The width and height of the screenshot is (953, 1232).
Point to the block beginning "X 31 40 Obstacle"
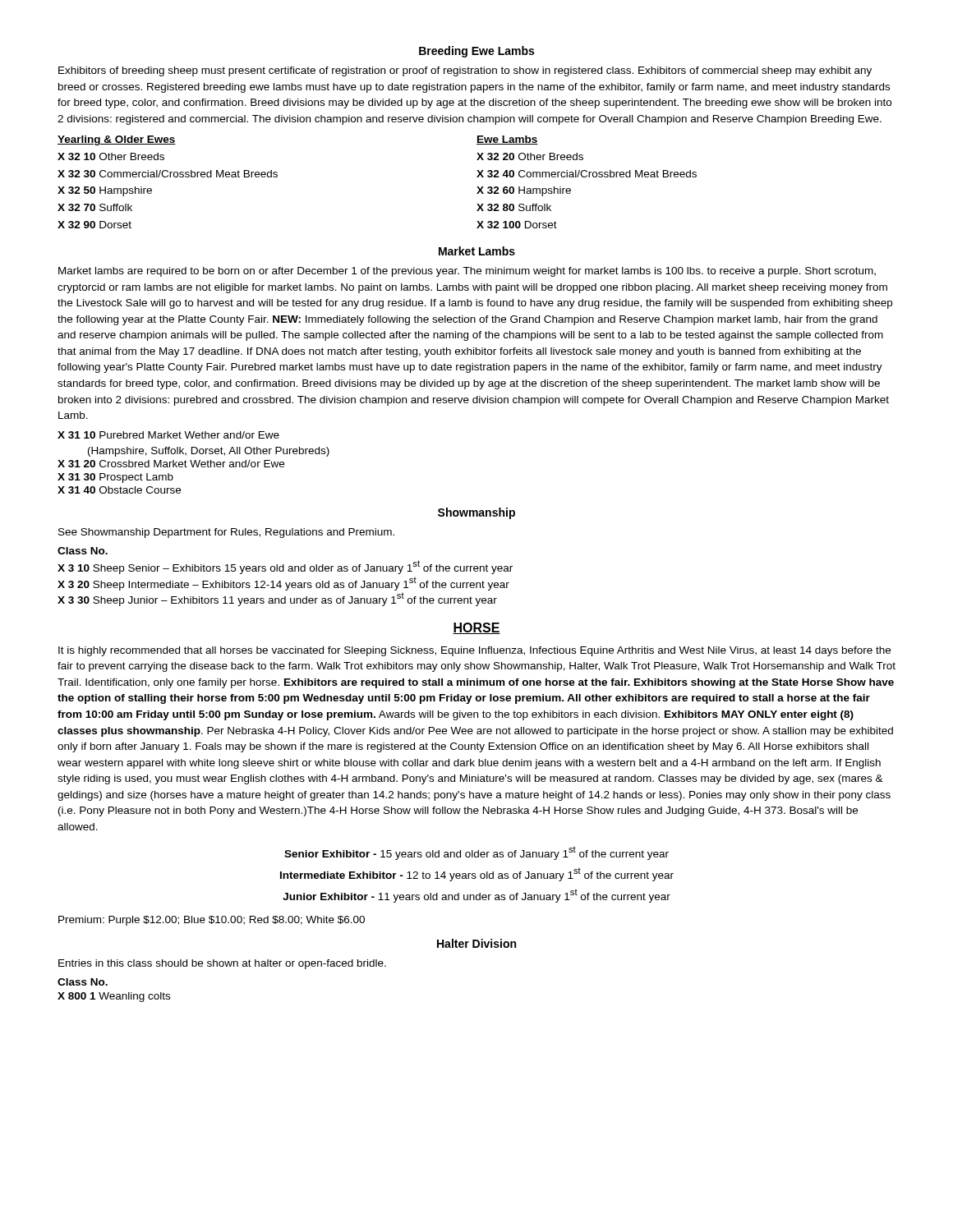[119, 490]
